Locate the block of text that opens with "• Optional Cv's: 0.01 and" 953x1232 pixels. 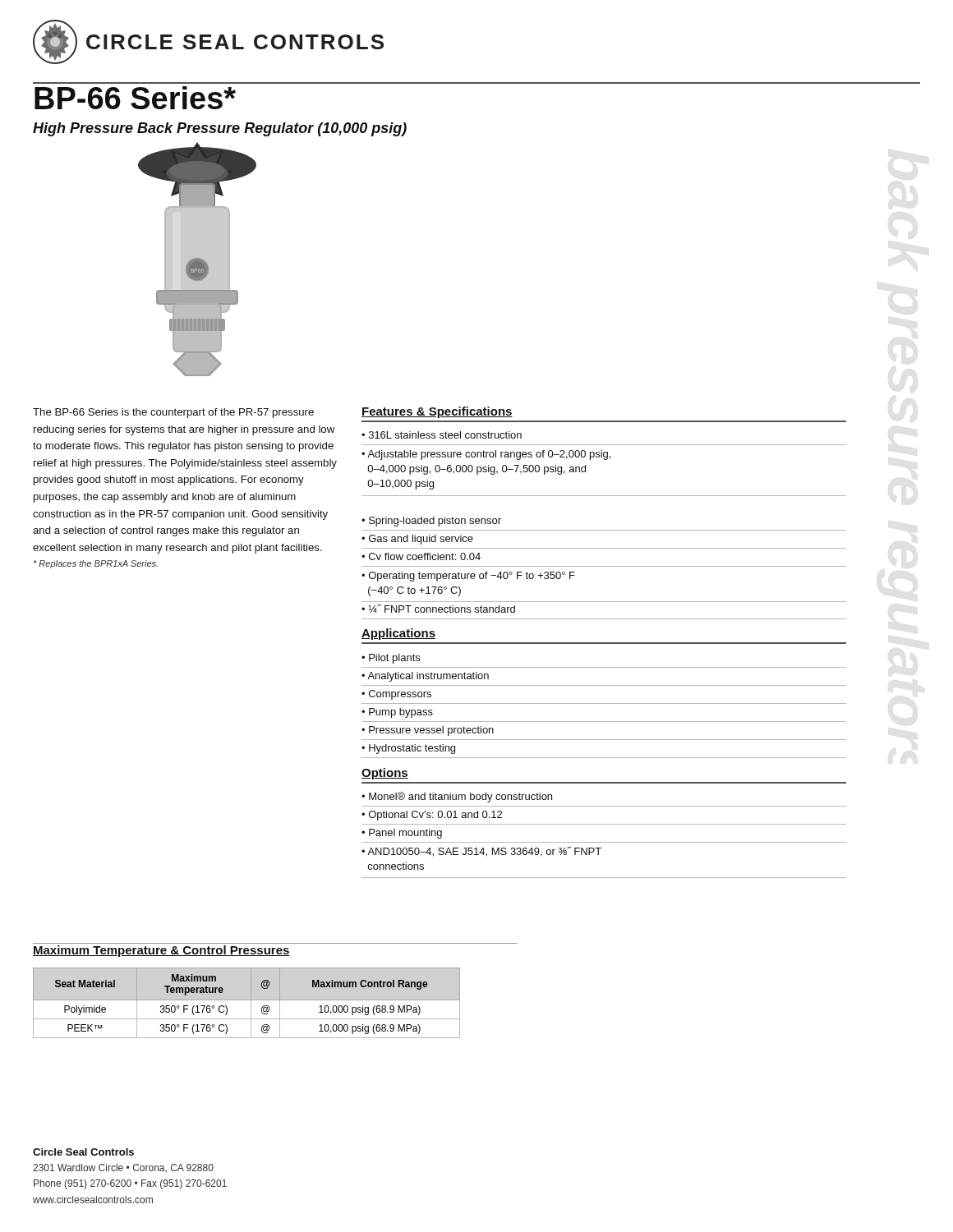pos(432,814)
